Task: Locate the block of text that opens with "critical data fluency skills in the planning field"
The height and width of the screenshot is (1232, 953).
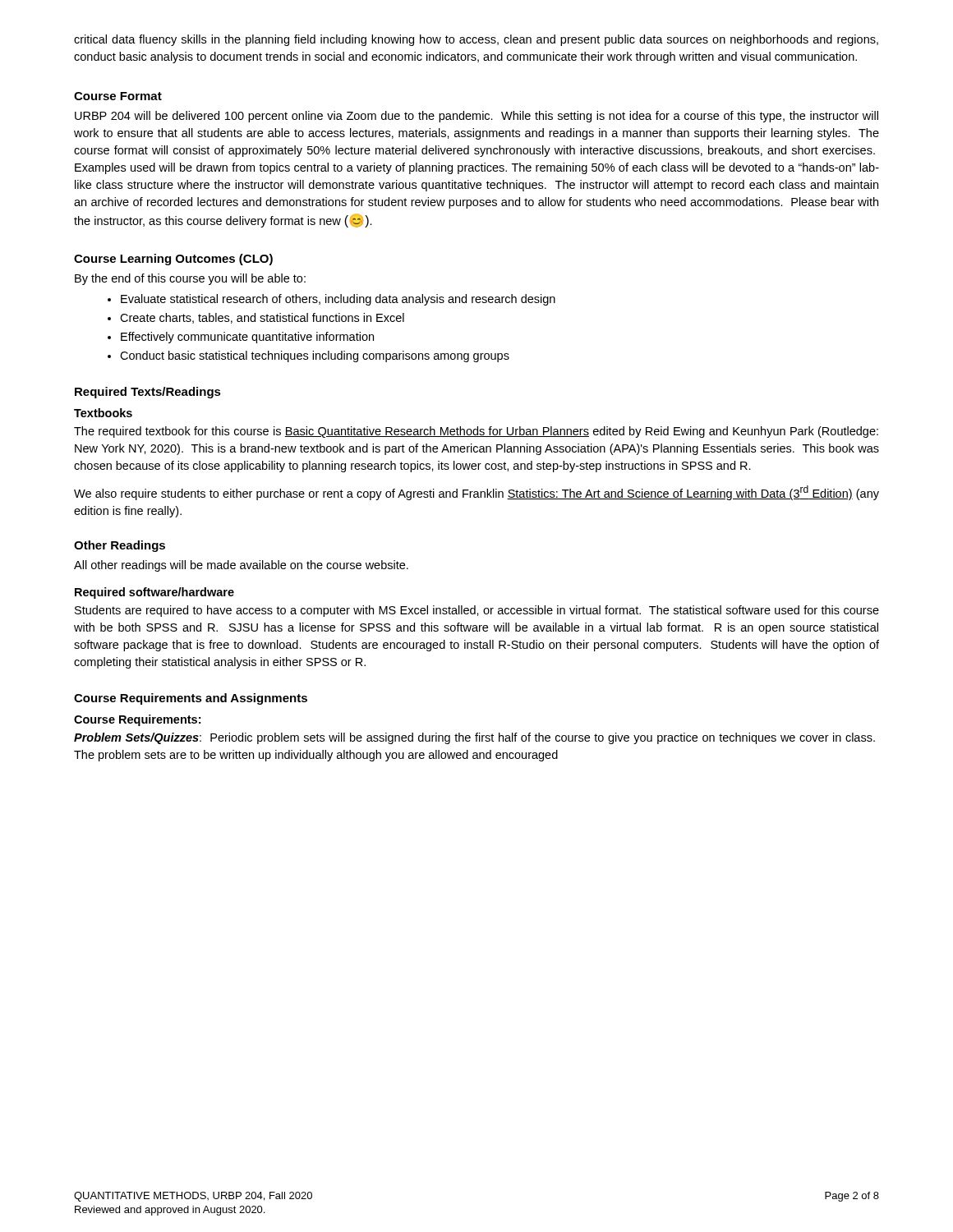Action: click(x=476, y=48)
